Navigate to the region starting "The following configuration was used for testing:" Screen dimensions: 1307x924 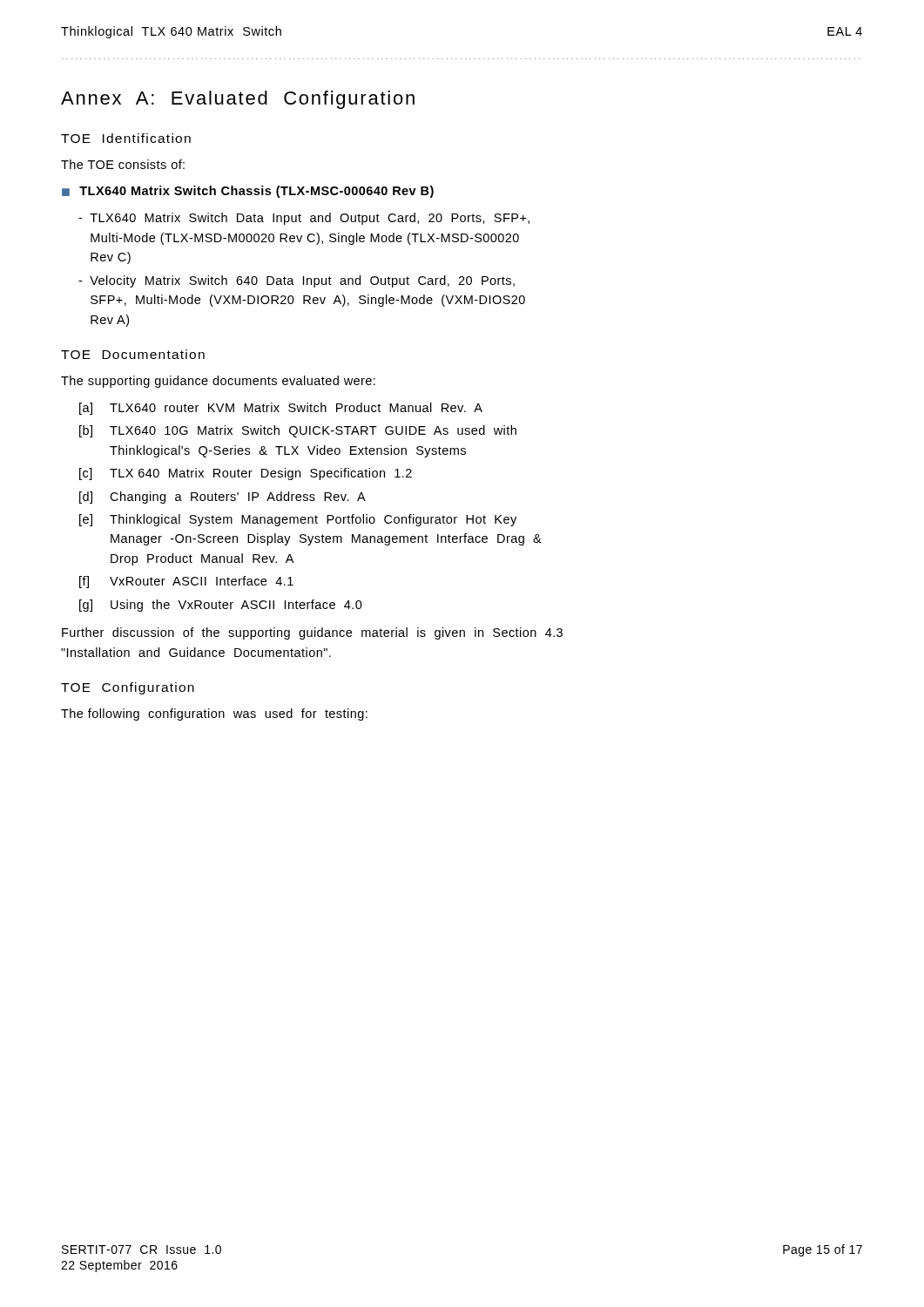(x=215, y=714)
